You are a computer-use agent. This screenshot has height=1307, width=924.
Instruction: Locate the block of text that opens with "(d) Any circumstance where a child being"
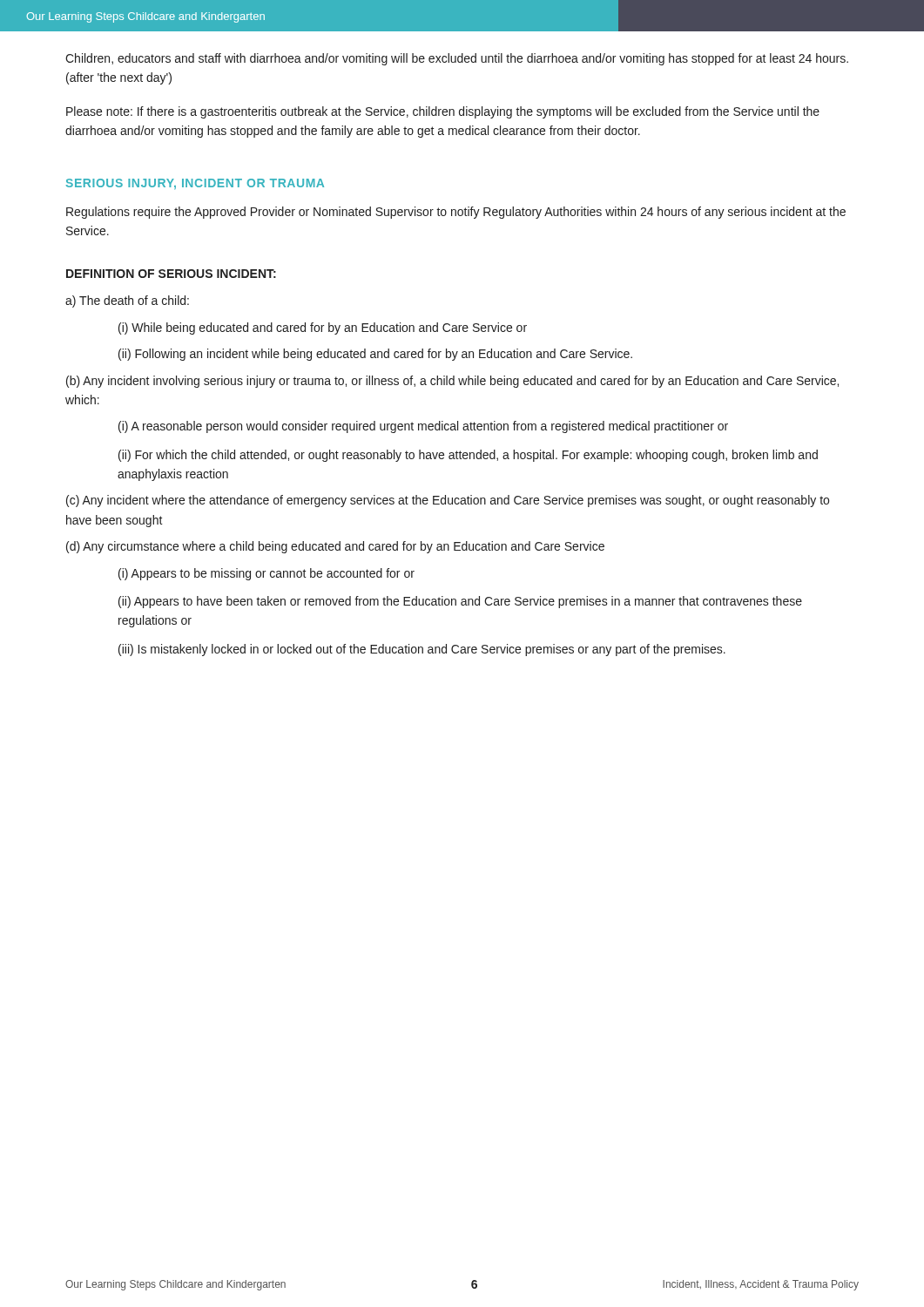click(x=335, y=547)
